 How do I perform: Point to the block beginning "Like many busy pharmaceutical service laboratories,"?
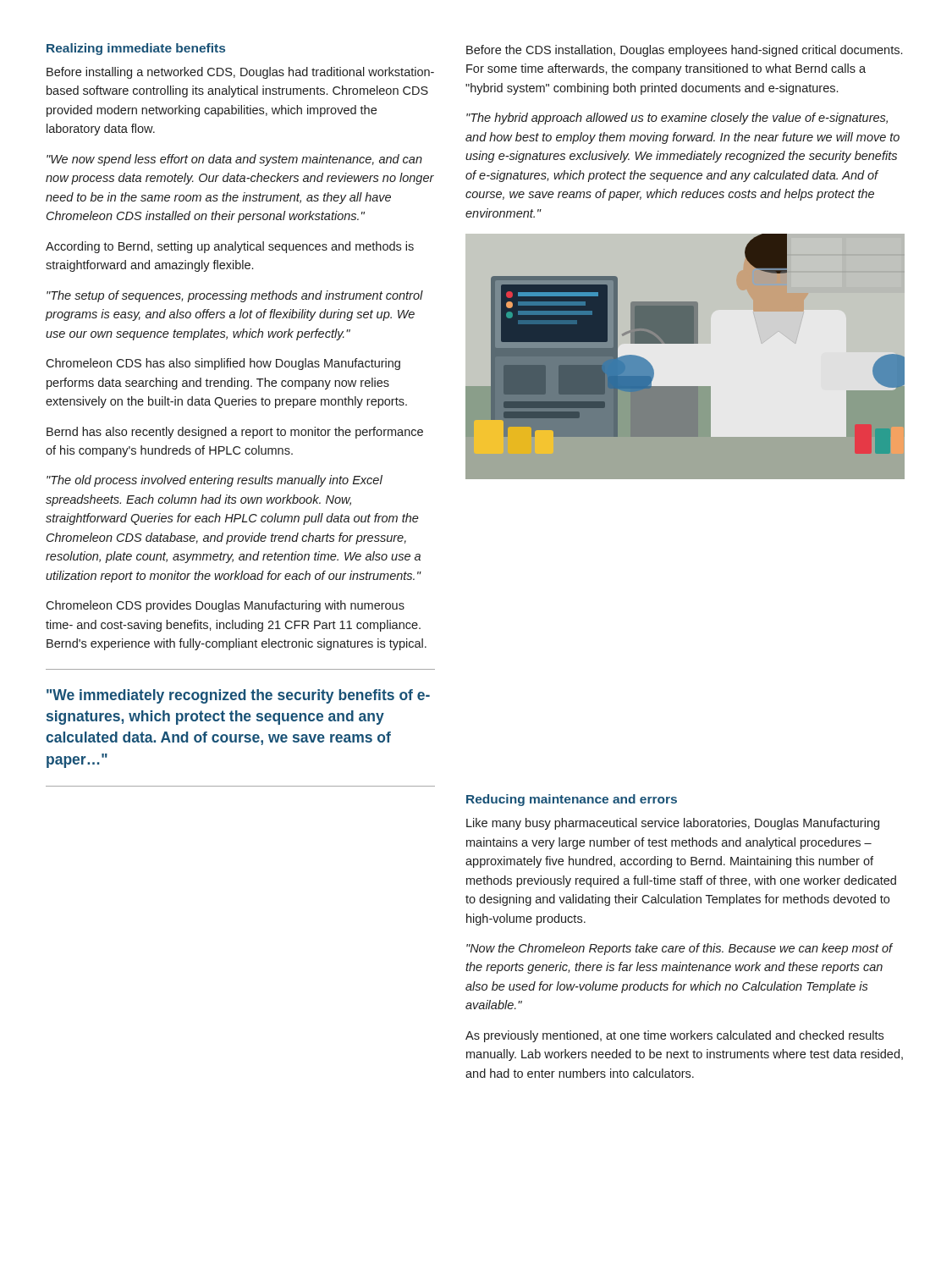click(681, 871)
